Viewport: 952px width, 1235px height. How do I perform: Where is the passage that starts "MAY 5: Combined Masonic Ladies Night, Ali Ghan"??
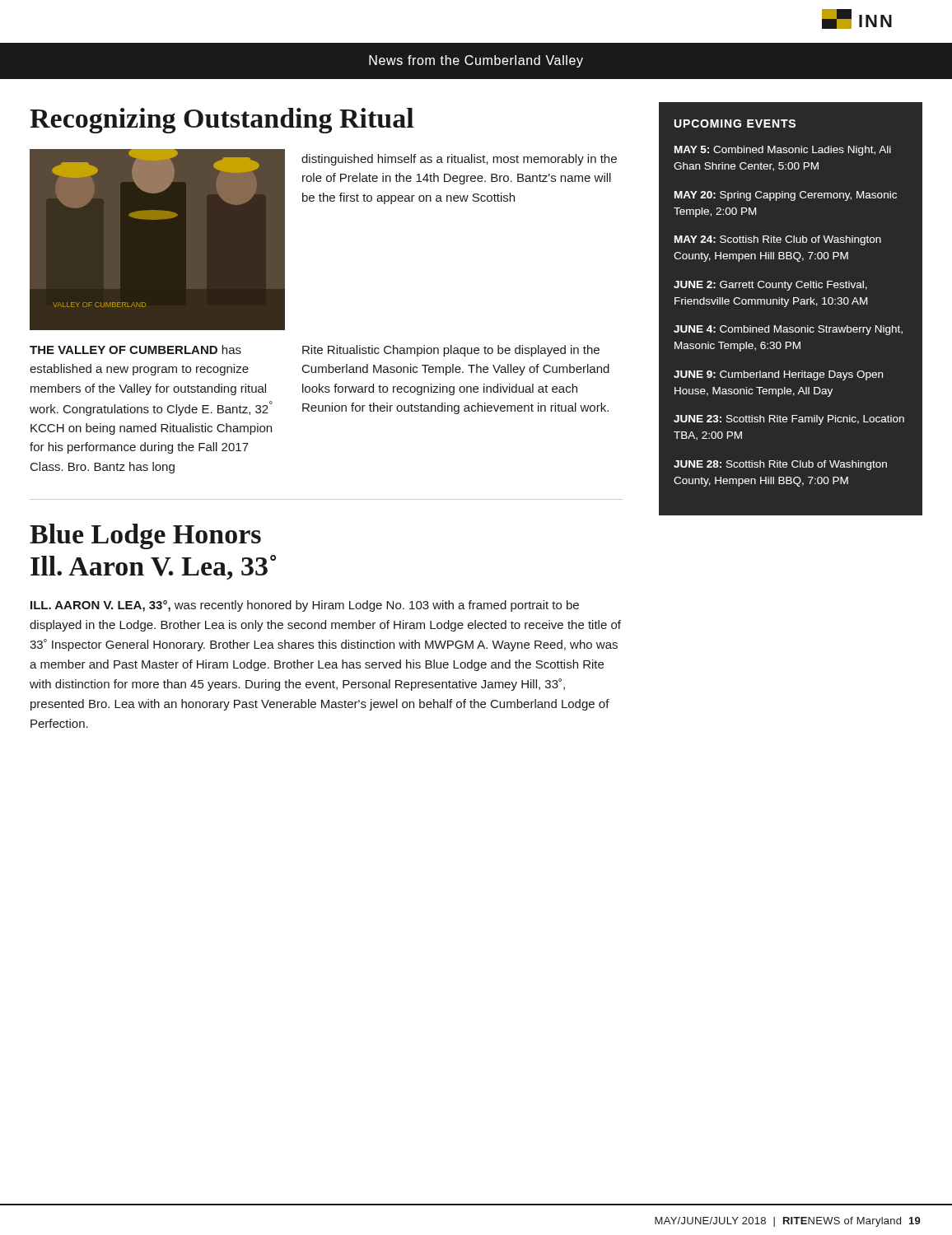coord(782,158)
